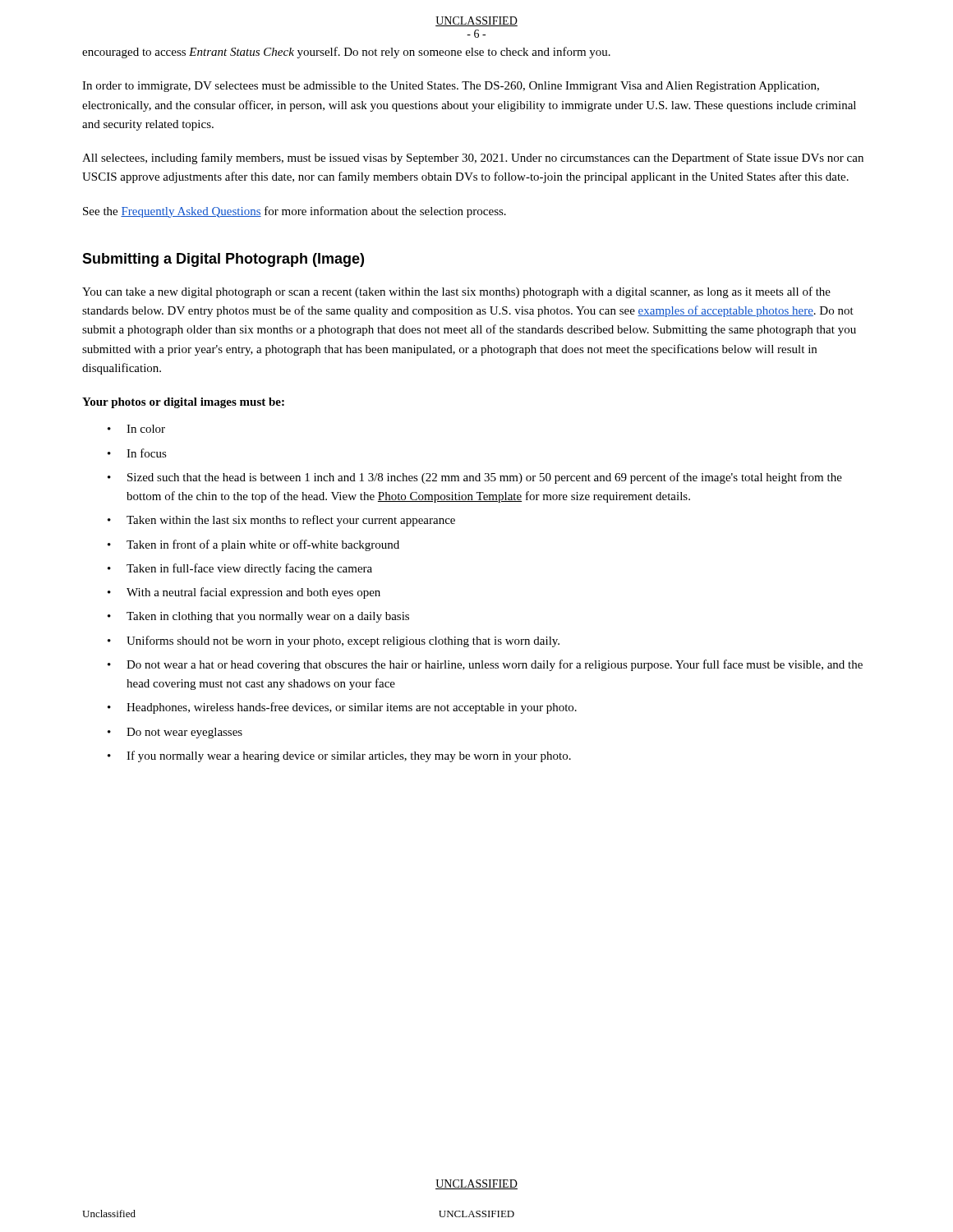953x1232 pixels.
Task: Point to the element starting "• Taken in full-face view directly facing"
Action: tap(240, 569)
